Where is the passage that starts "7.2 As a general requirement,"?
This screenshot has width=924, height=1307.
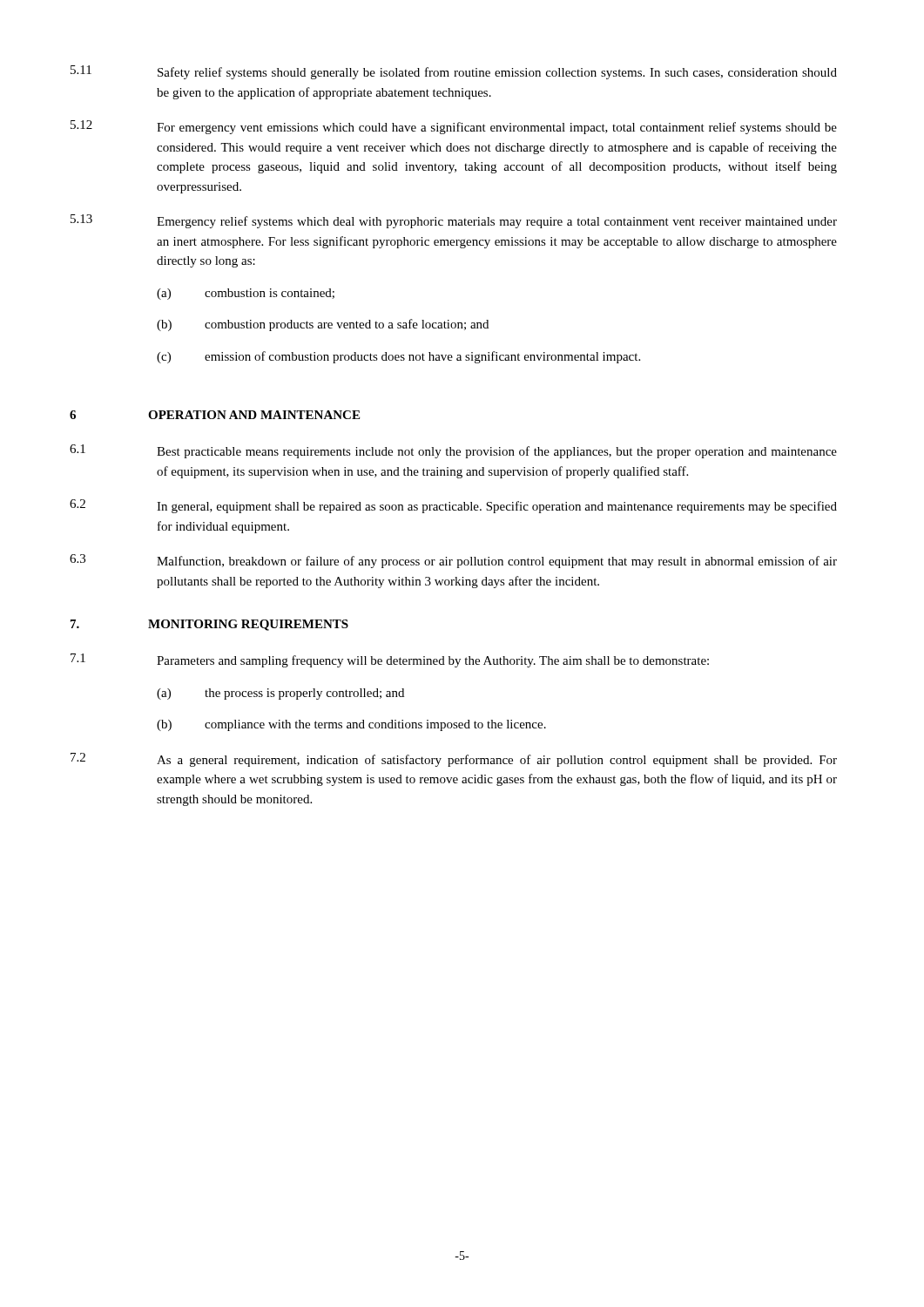pos(453,779)
